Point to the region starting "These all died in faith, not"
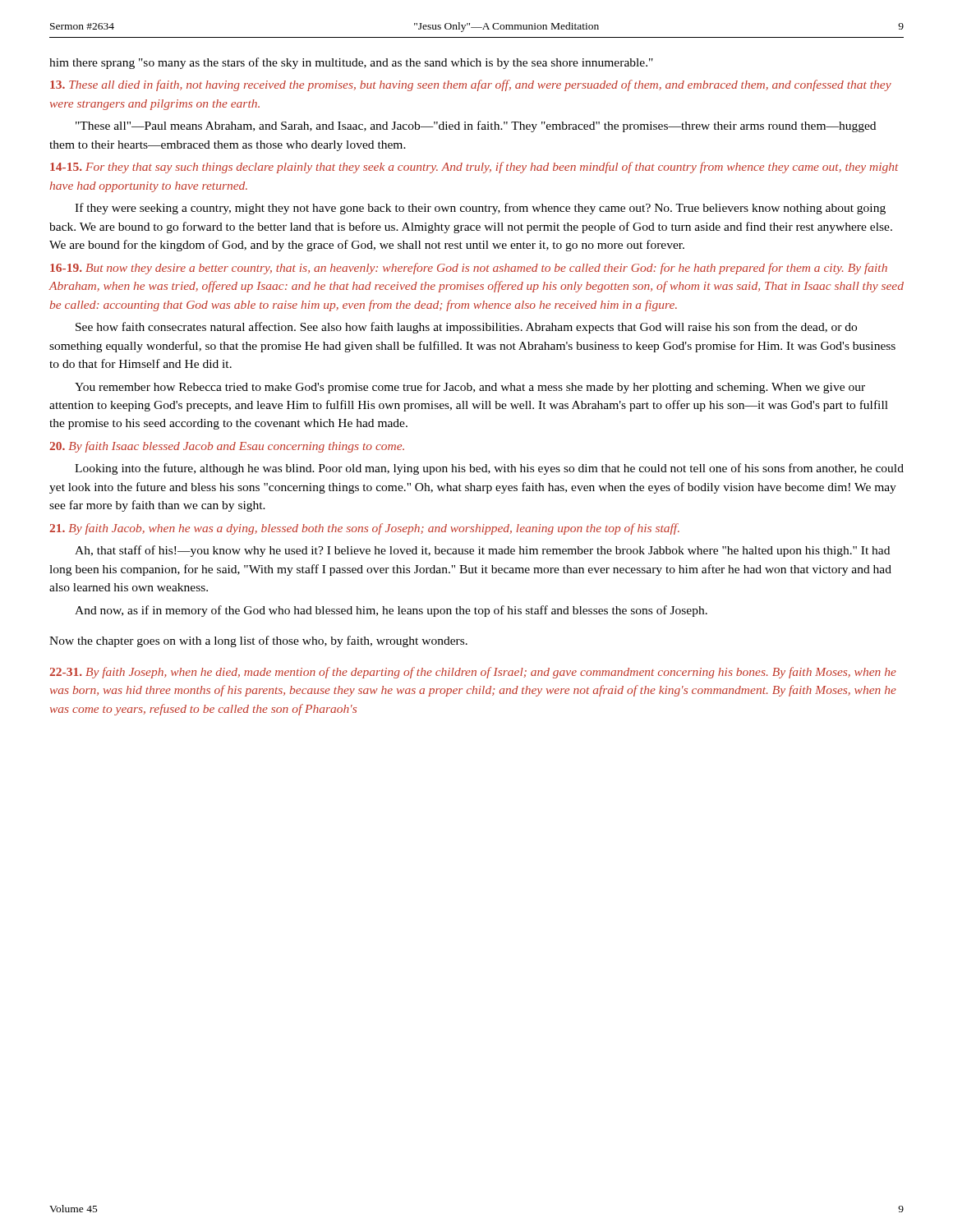953x1232 pixels. point(476,94)
